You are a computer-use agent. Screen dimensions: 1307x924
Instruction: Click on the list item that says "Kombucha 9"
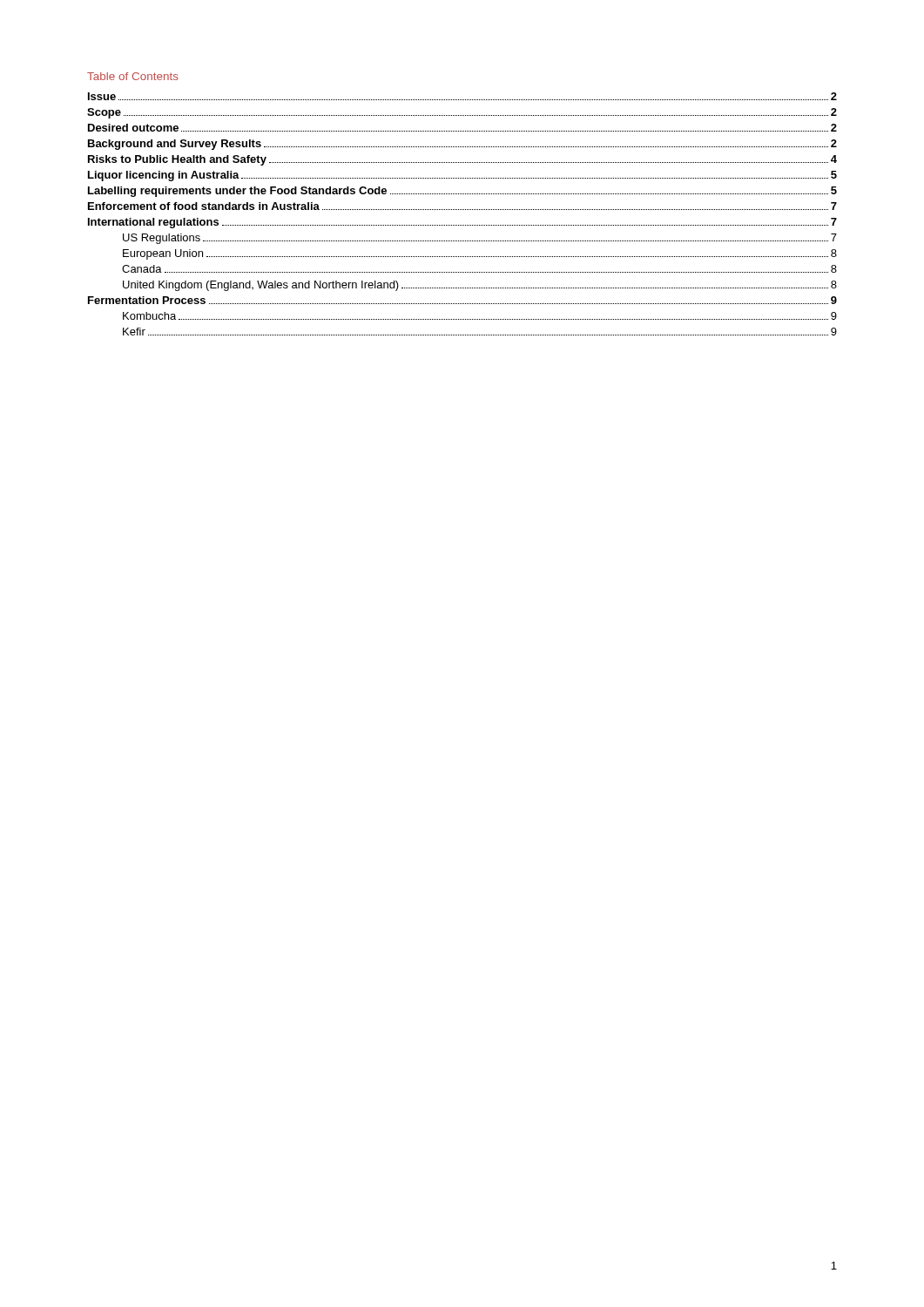[x=462, y=316]
